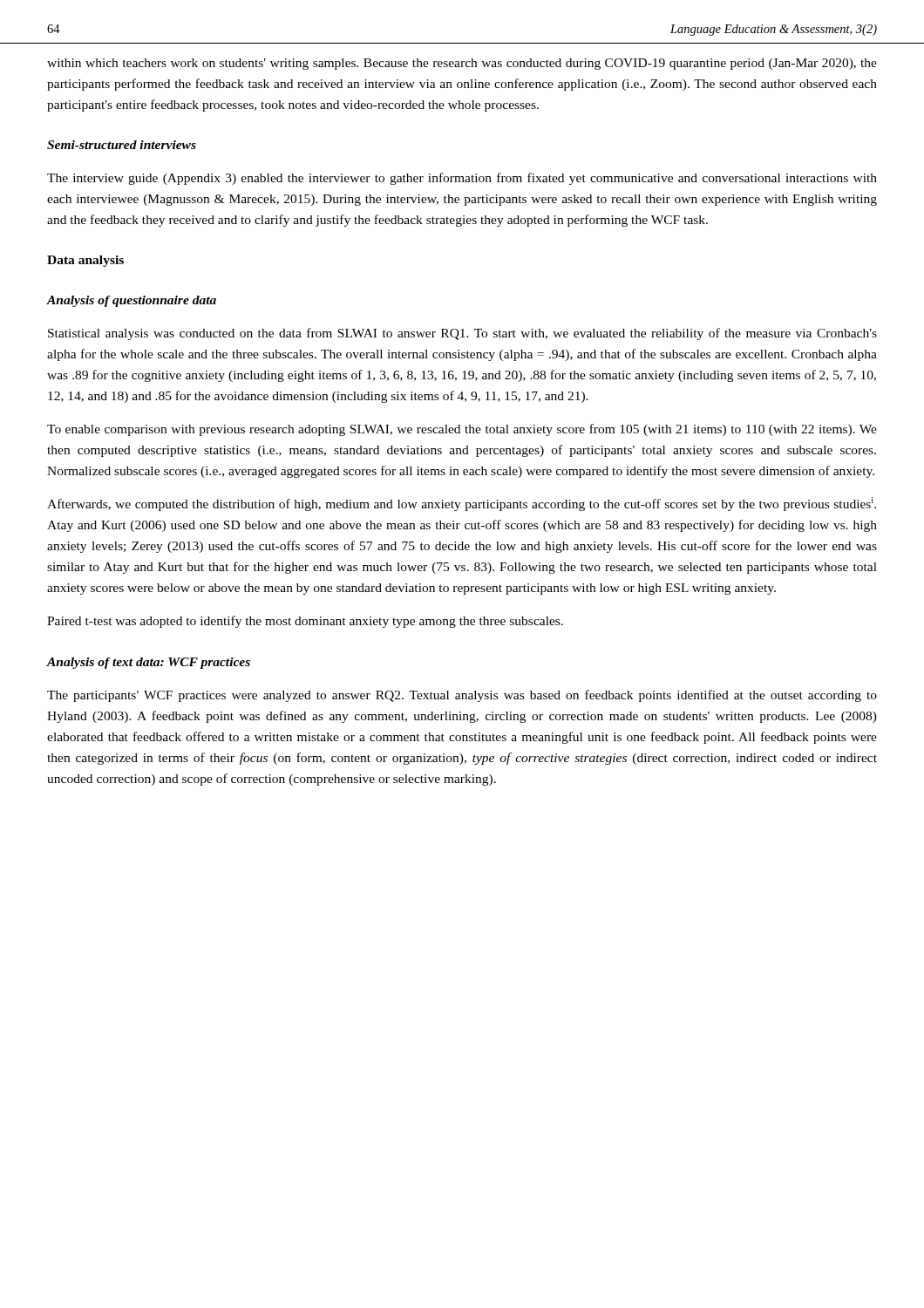Point to the text block starting "Analysis of text data: WCF"
This screenshot has width=924, height=1308.
click(149, 661)
